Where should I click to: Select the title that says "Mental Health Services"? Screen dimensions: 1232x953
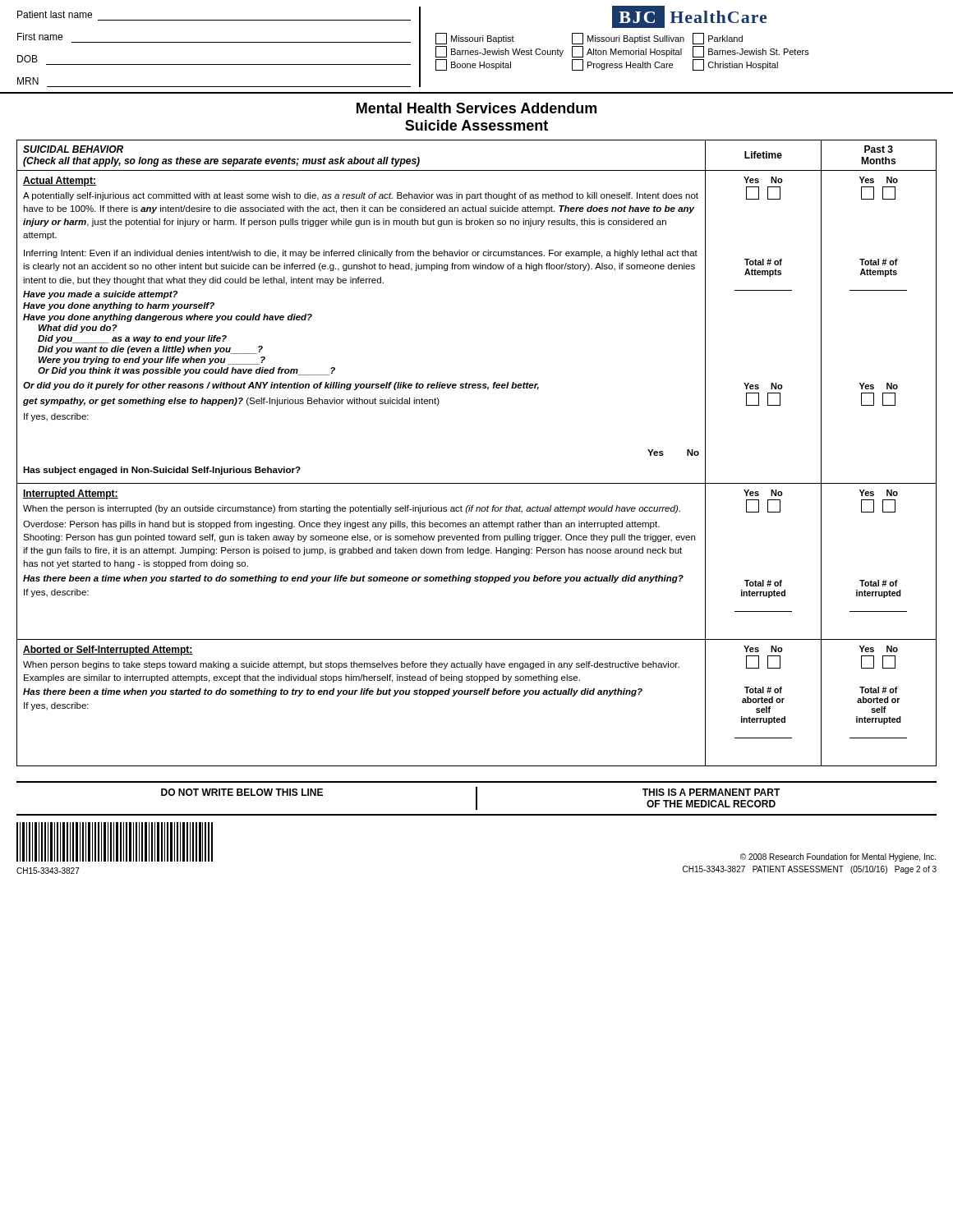[476, 117]
